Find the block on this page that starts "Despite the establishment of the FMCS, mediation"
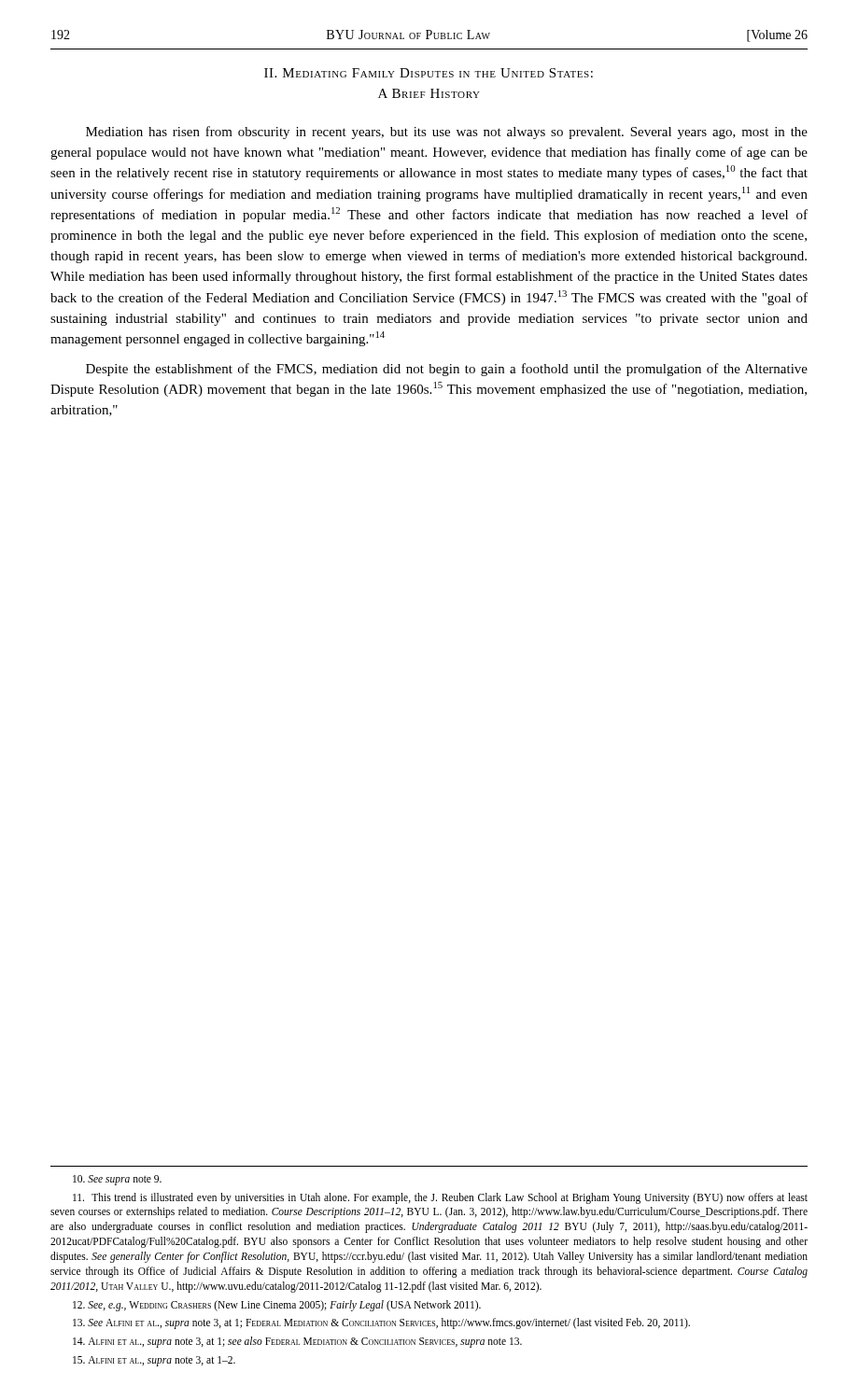The width and height of the screenshot is (858, 1400). [429, 389]
